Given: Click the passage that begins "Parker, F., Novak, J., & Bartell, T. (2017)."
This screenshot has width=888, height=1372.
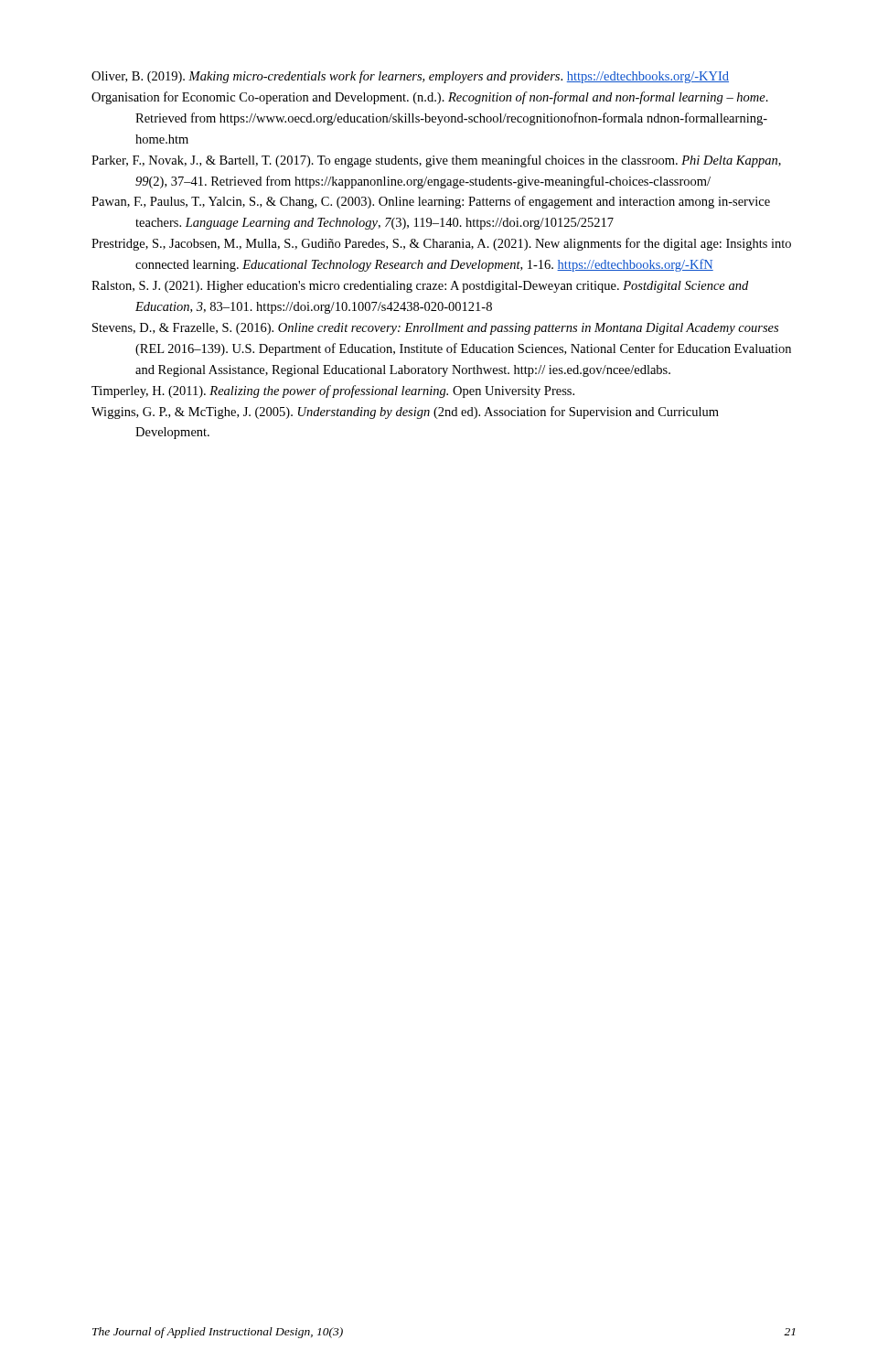Looking at the screenshot, I should (x=436, y=170).
